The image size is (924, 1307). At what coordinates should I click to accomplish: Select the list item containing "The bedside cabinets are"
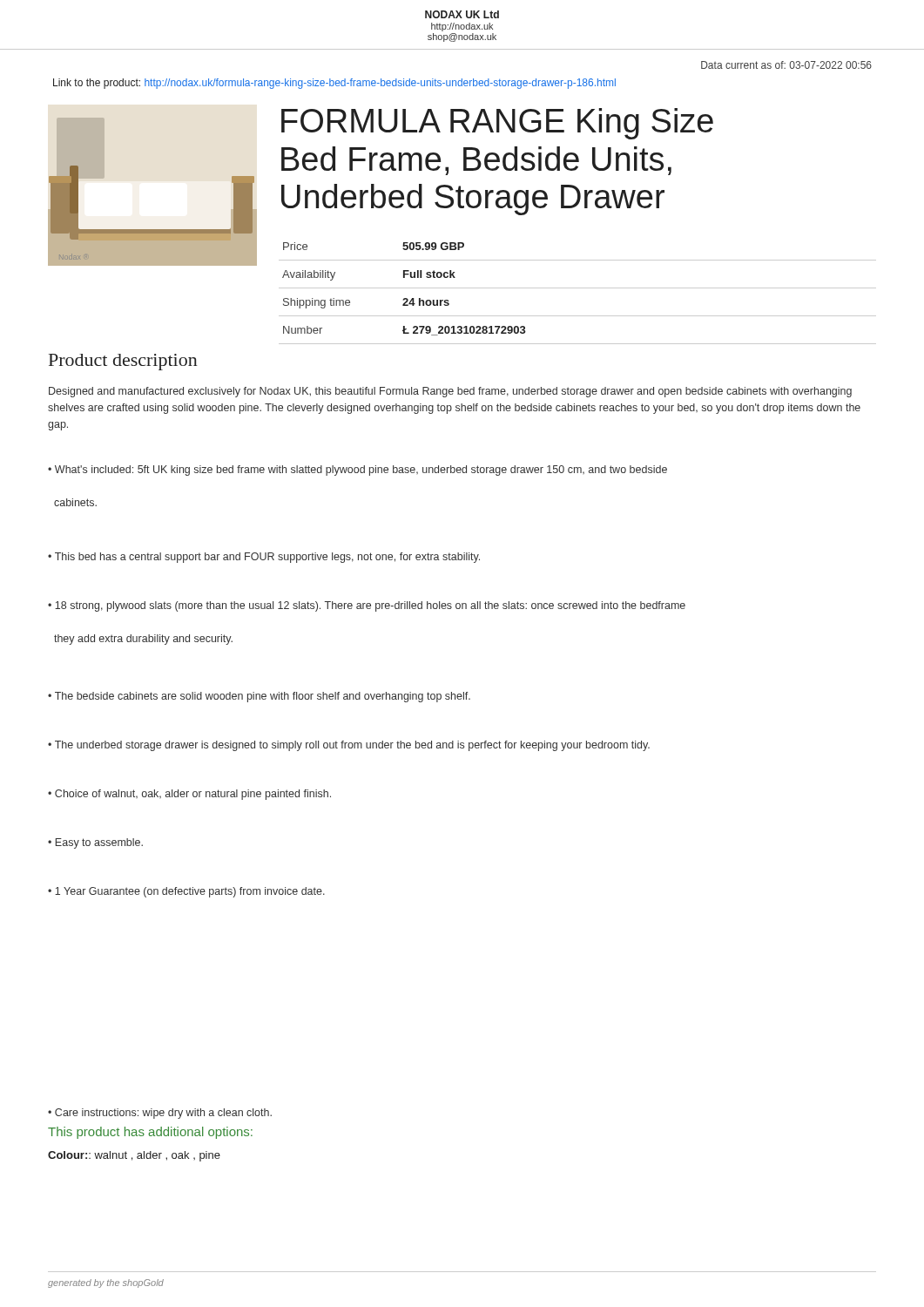click(263, 696)
